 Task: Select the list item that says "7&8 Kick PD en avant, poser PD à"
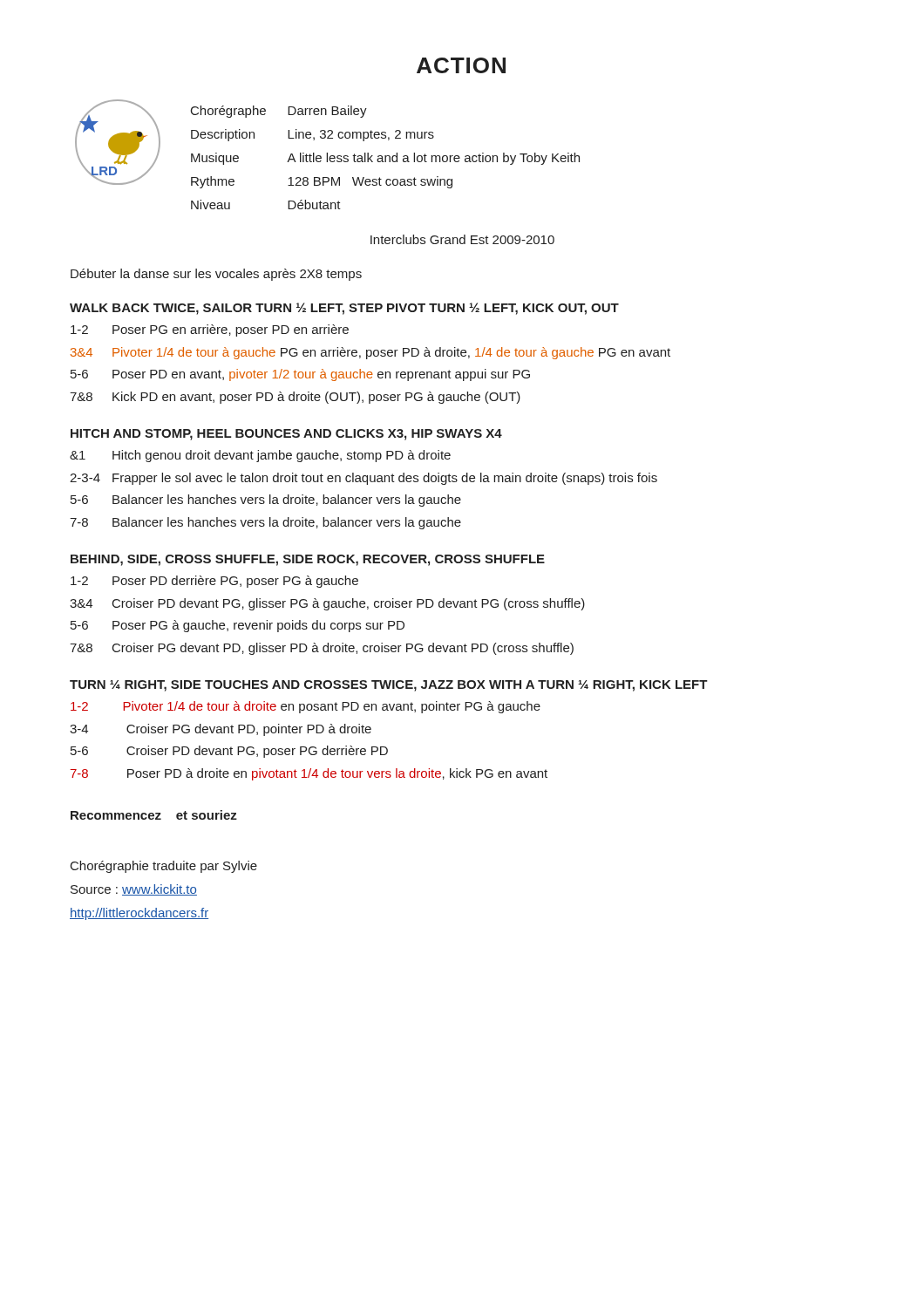coord(462,397)
